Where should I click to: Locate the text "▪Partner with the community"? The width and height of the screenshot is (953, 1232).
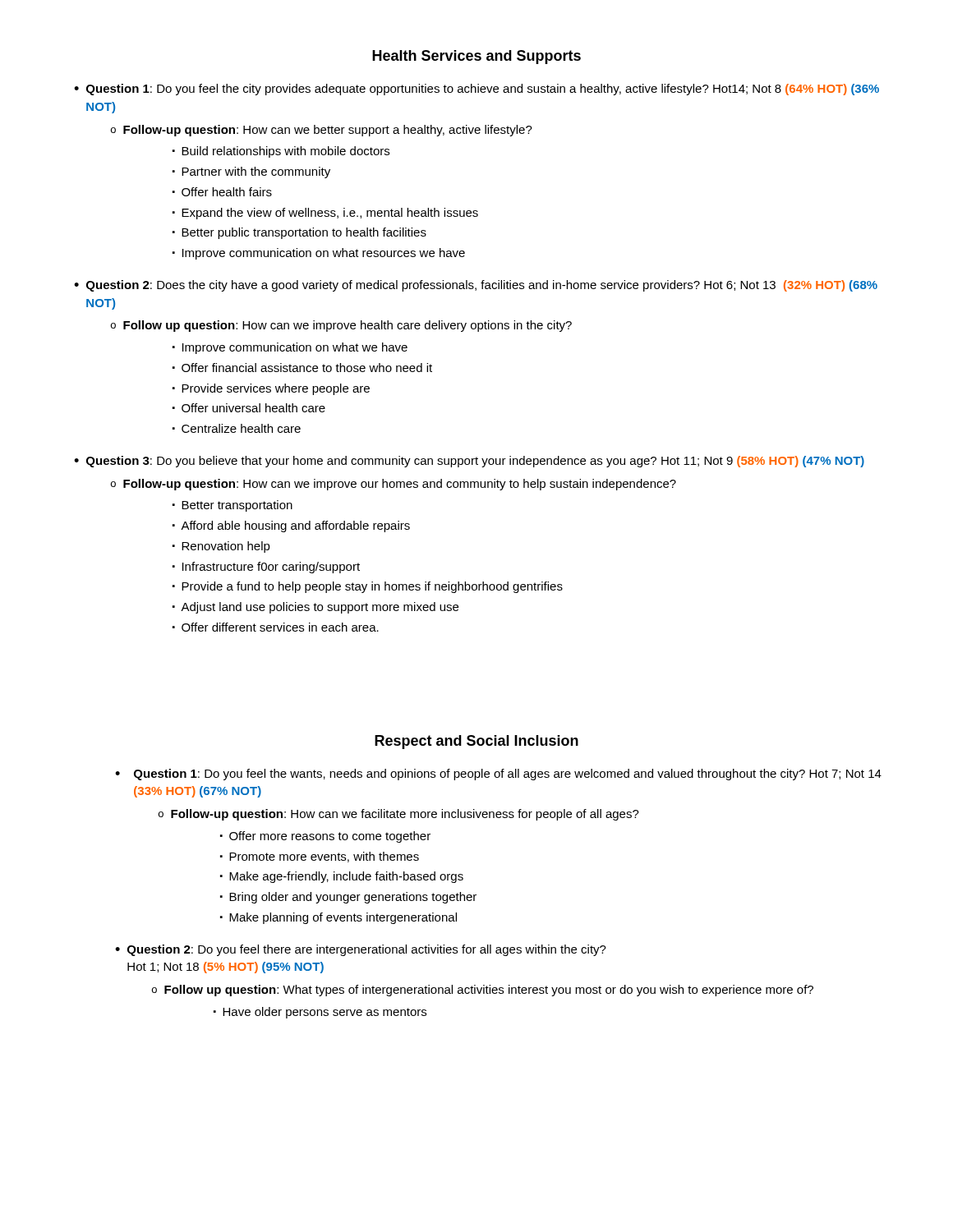tap(251, 172)
